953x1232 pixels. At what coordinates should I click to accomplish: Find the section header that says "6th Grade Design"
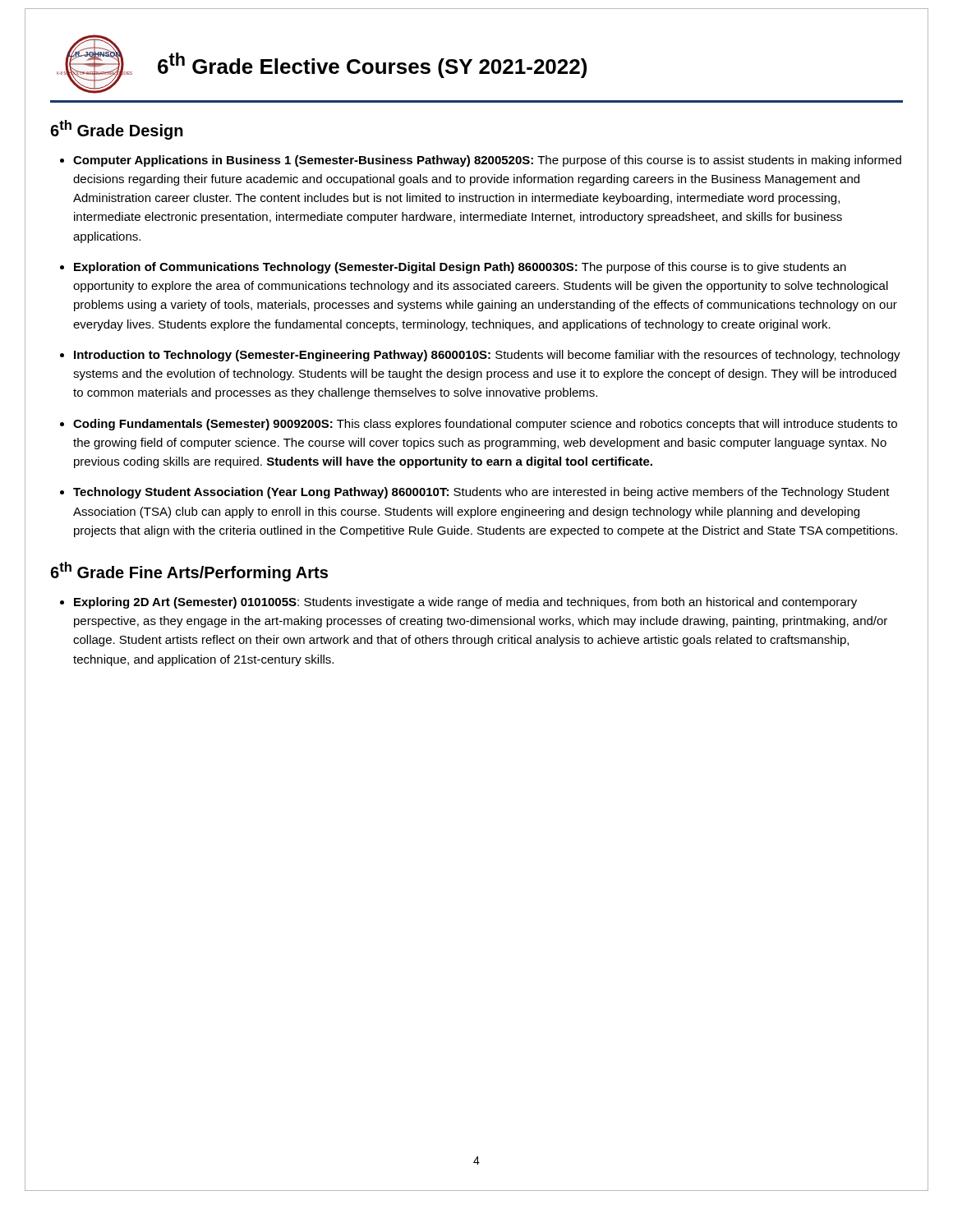117,128
